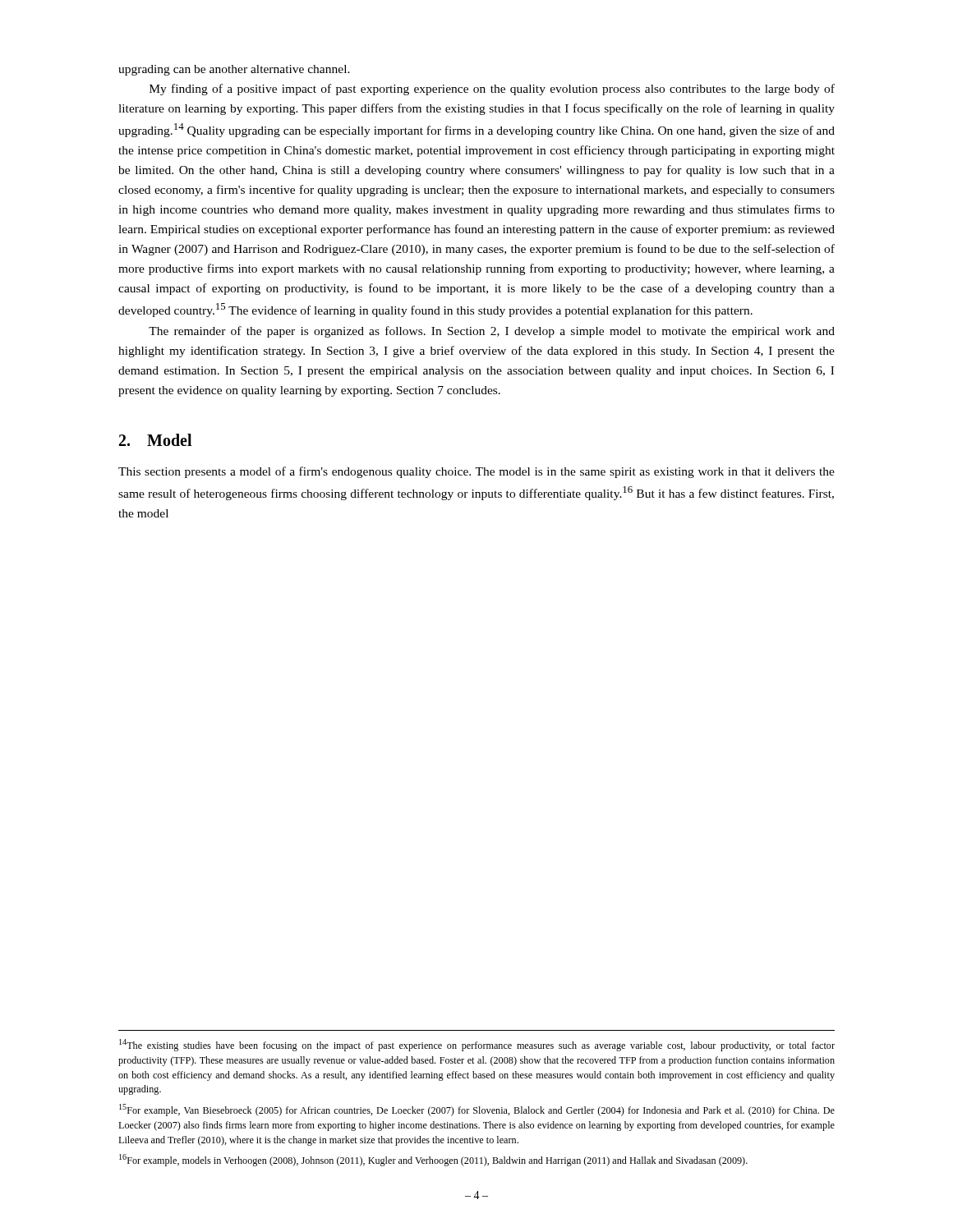This screenshot has width=953, height=1232.
Task: Click on the footnote that says "14The existing studies have"
Action: (x=476, y=1066)
